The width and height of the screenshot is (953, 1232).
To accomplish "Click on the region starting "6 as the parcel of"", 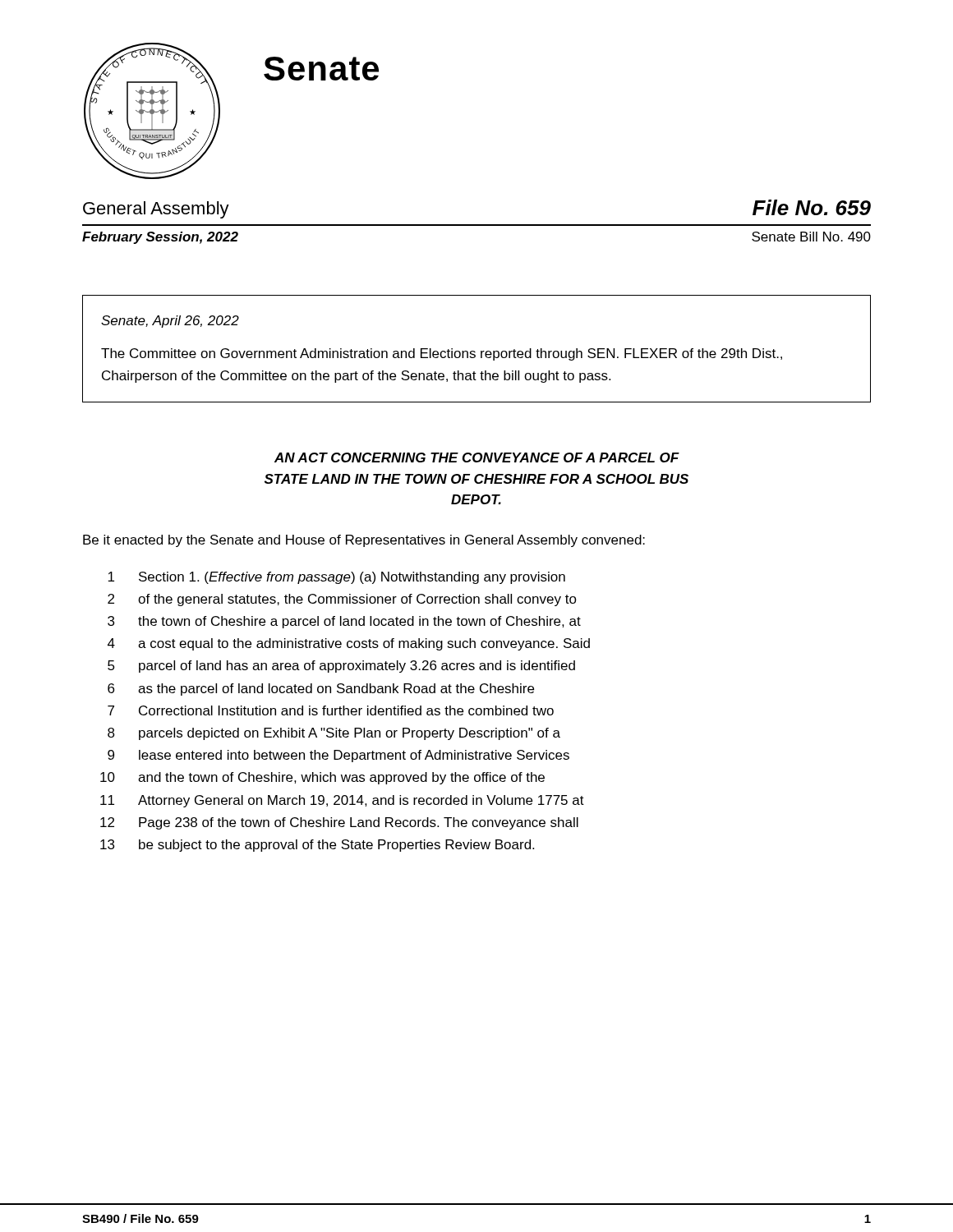I will point(476,689).
